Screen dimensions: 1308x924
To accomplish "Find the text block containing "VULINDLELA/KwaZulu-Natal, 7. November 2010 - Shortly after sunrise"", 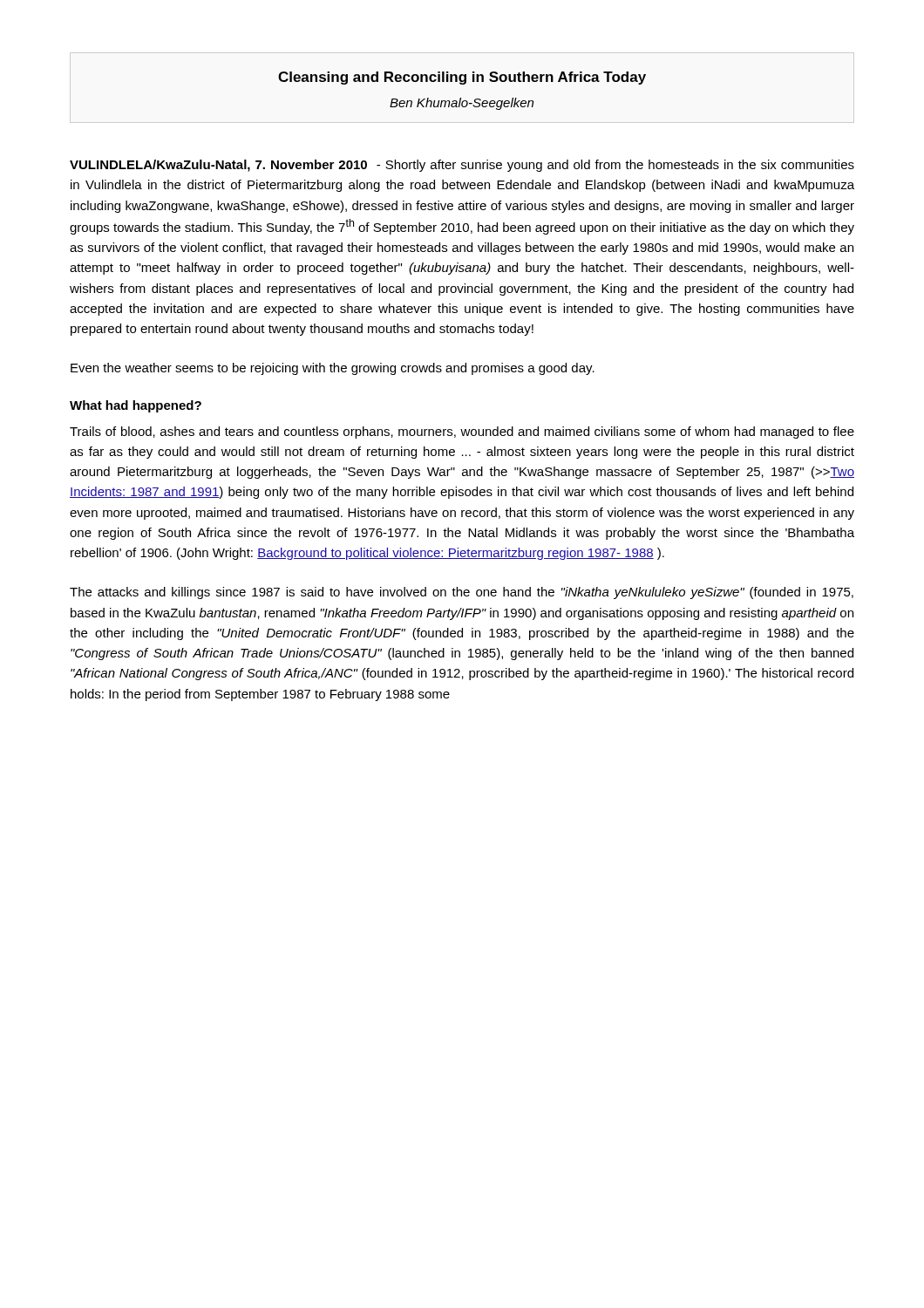I will click(x=462, y=246).
